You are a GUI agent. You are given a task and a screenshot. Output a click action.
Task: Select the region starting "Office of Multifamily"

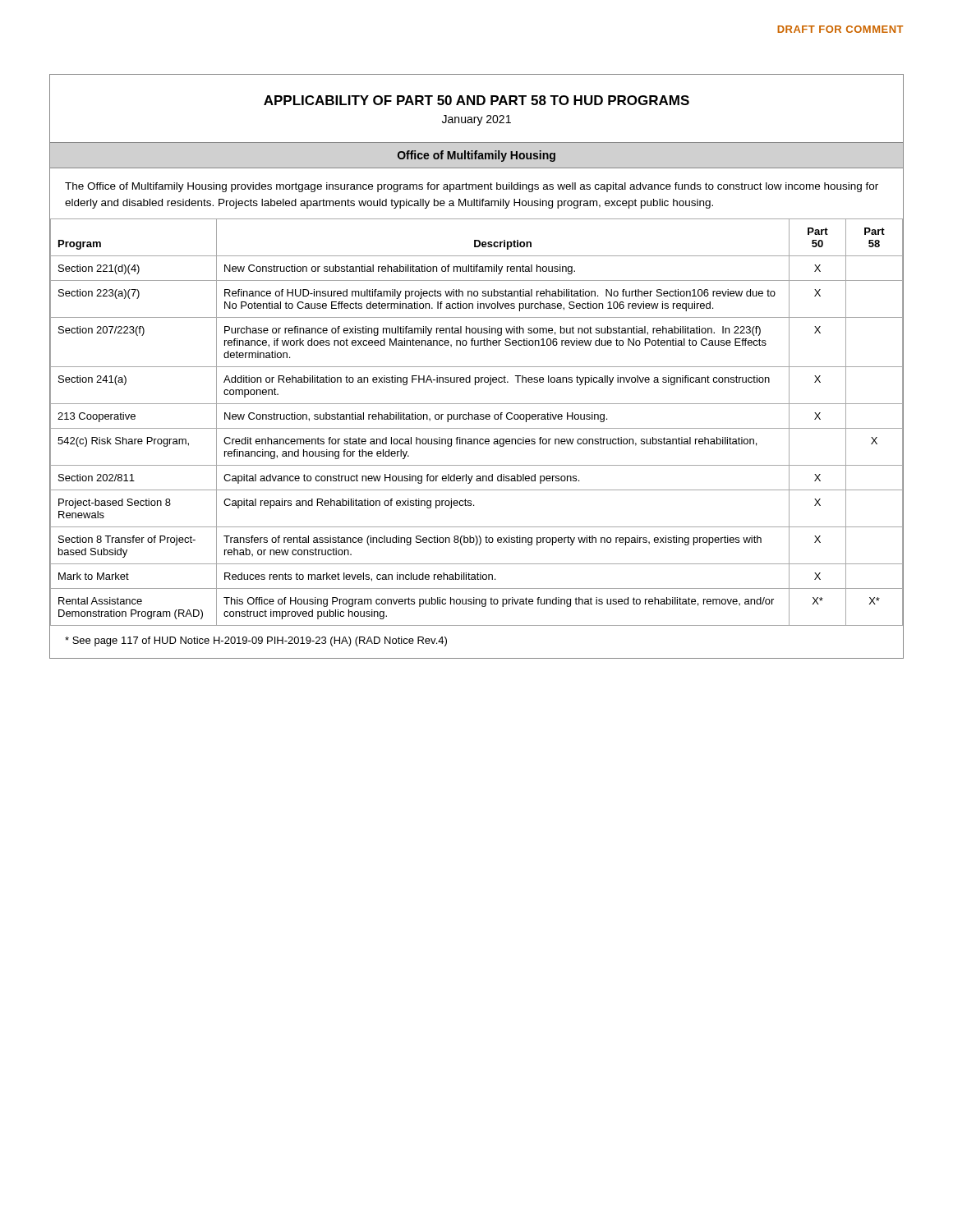[476, 155]
